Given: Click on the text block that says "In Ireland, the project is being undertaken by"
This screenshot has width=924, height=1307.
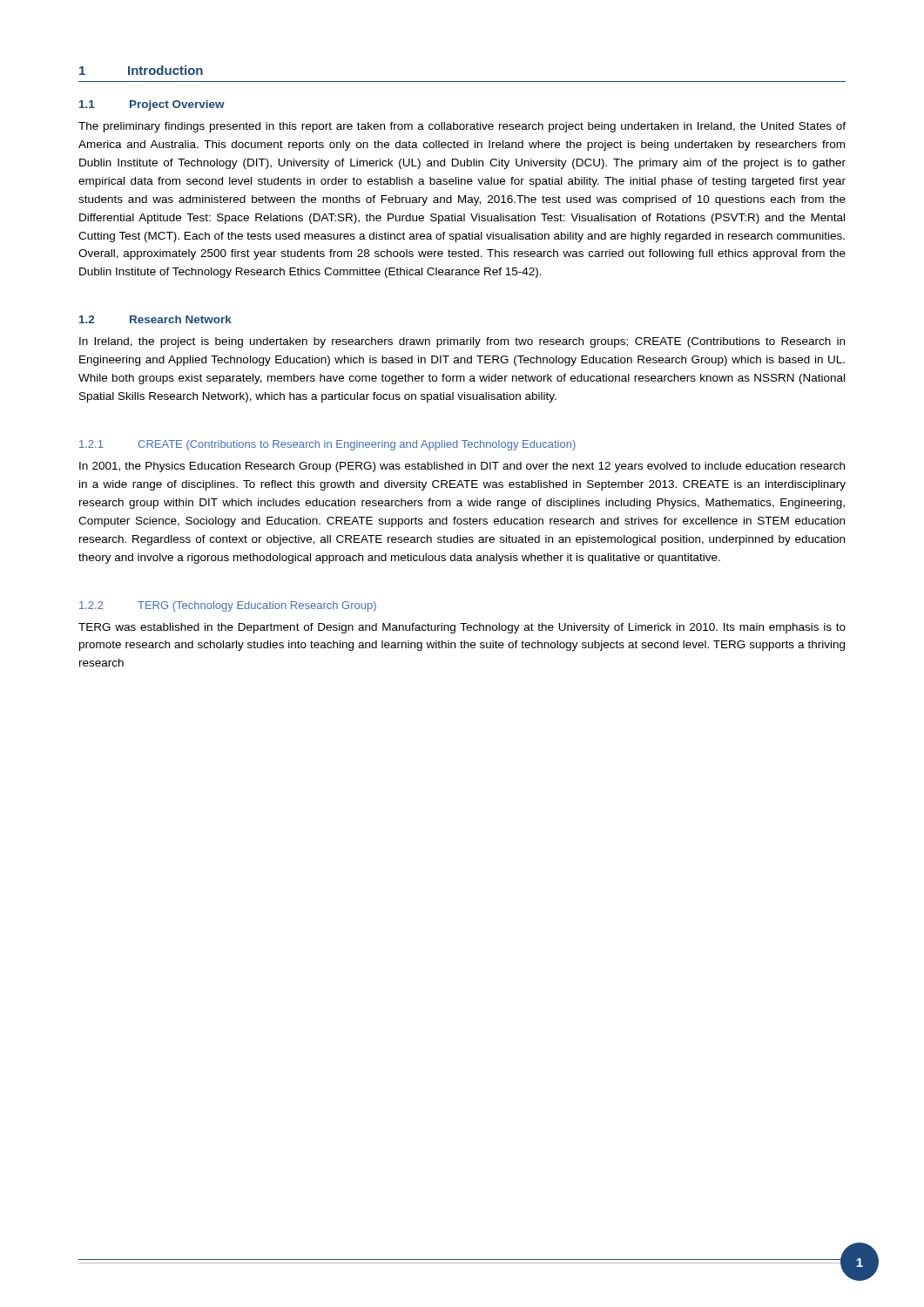Looking at the screenshot, I should [462, 369].
